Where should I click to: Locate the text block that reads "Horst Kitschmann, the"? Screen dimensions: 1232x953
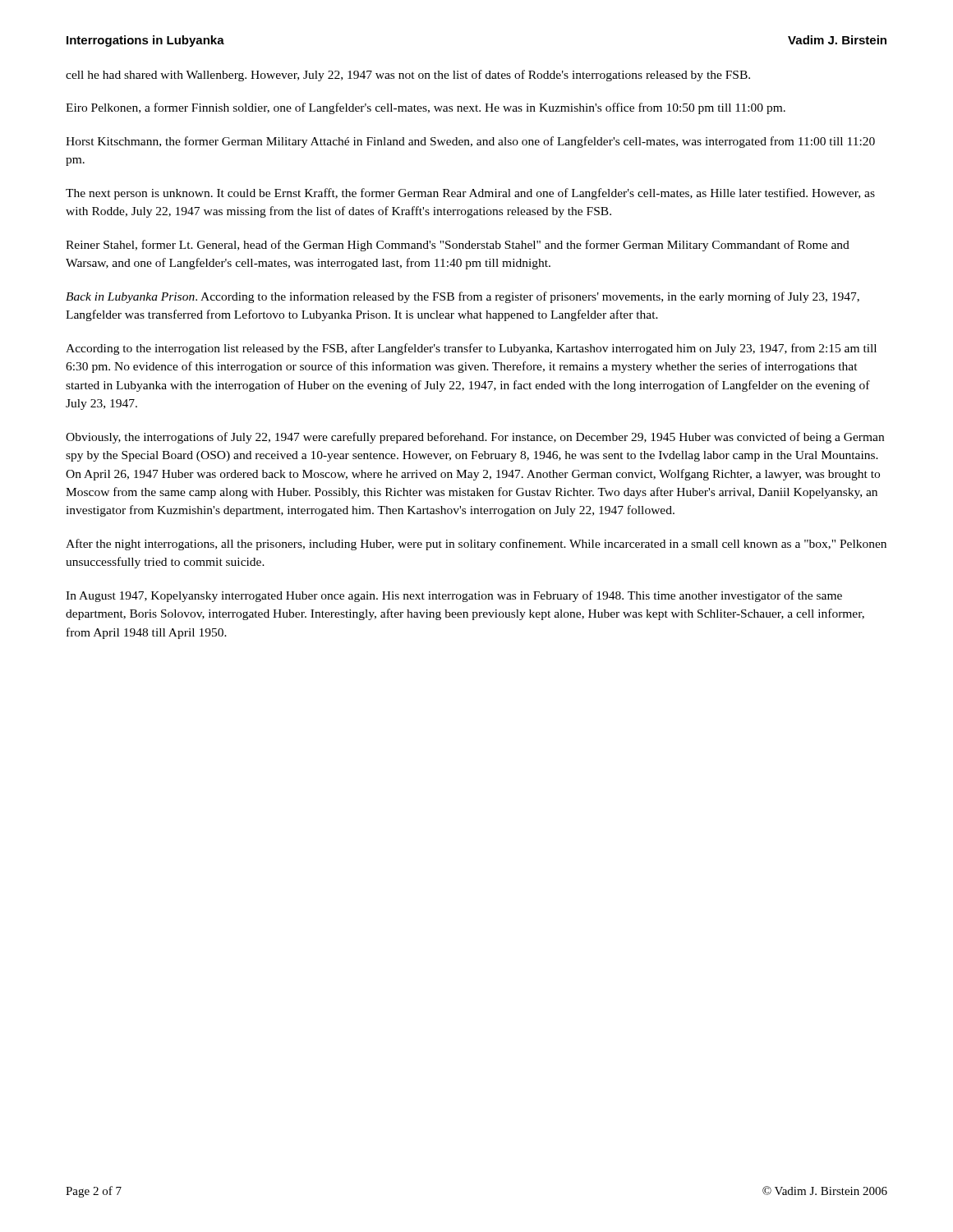coord(470,150)
